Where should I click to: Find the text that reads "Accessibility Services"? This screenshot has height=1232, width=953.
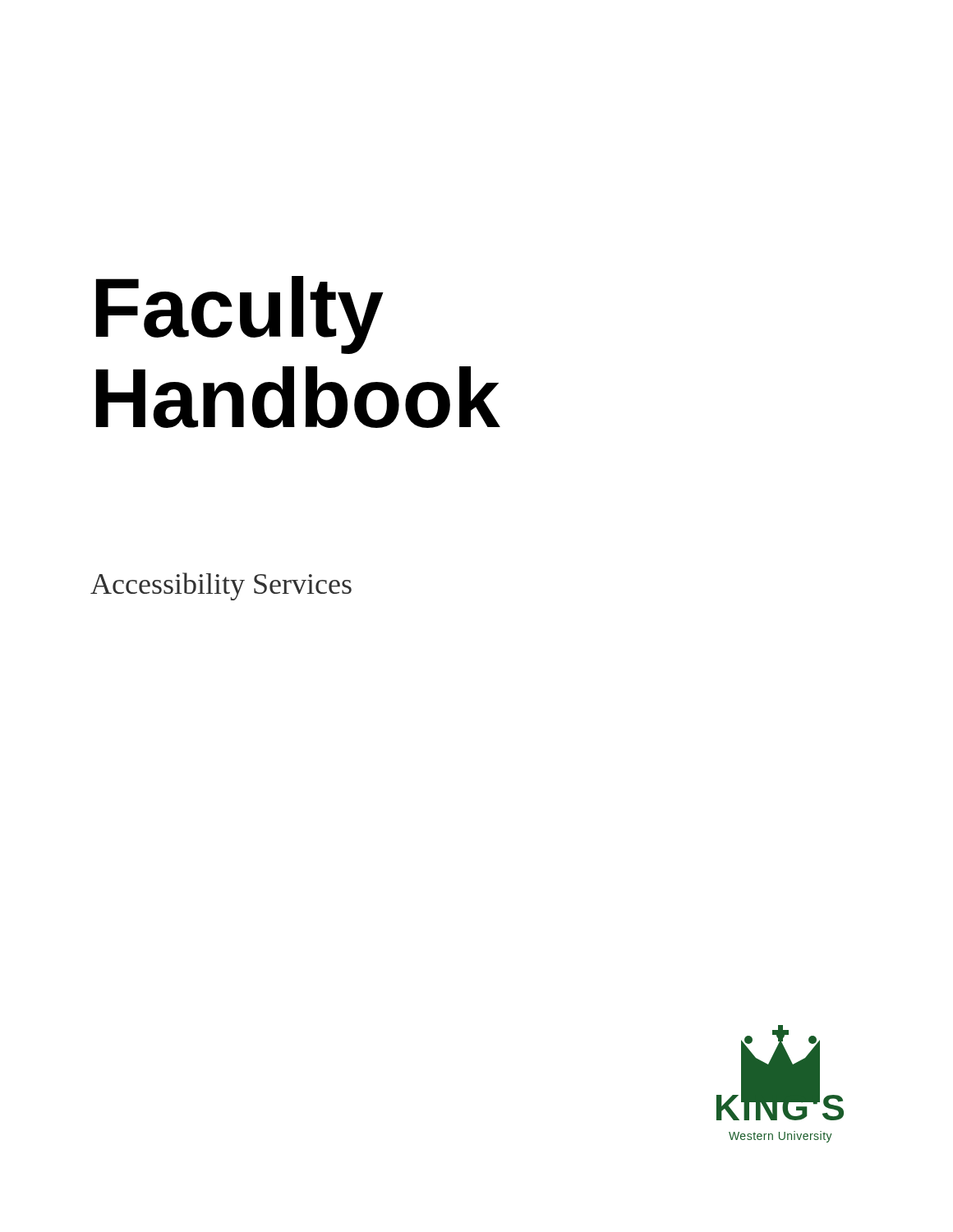221,584
